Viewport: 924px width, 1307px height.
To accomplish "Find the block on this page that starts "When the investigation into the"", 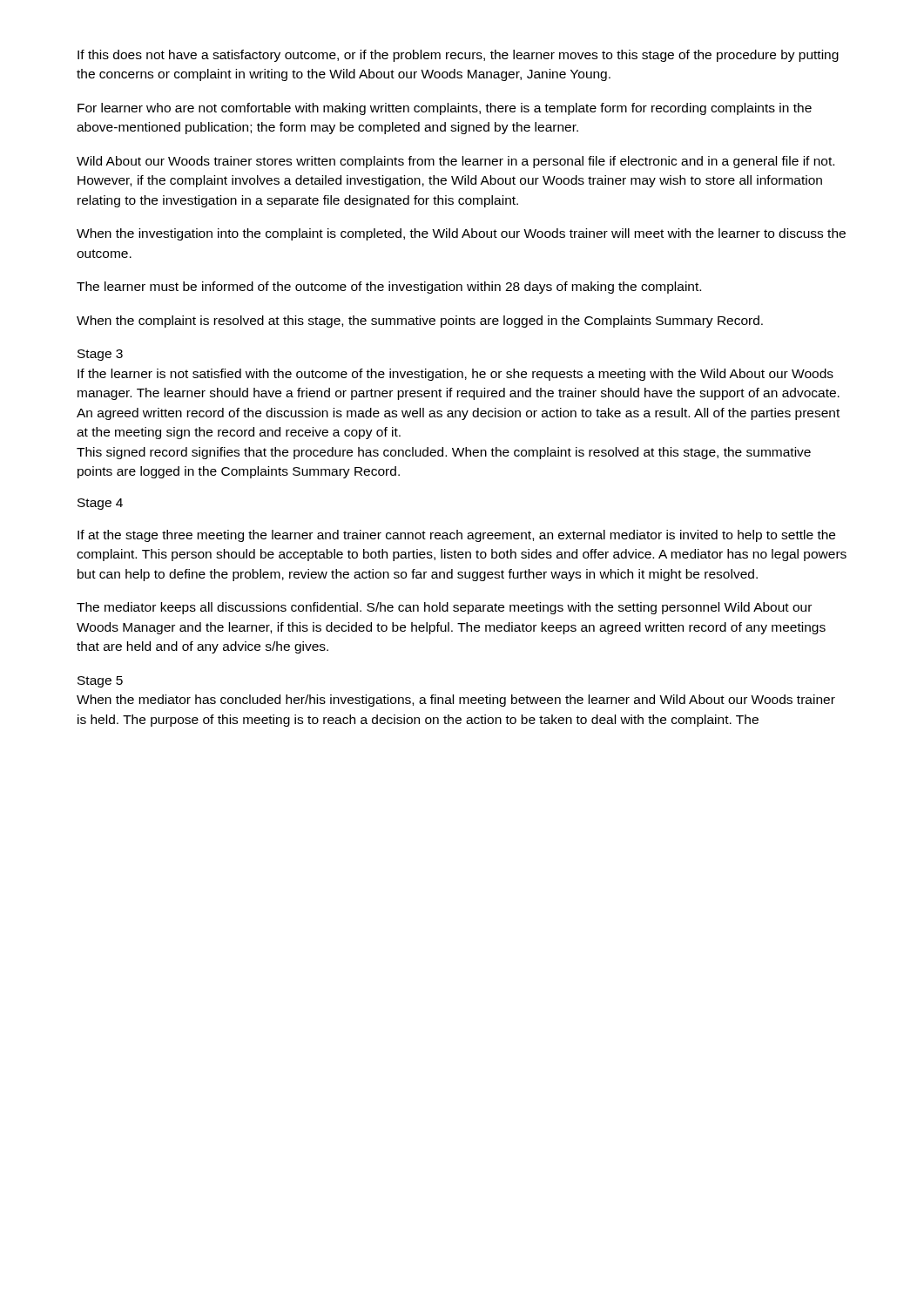I will 461,243.
